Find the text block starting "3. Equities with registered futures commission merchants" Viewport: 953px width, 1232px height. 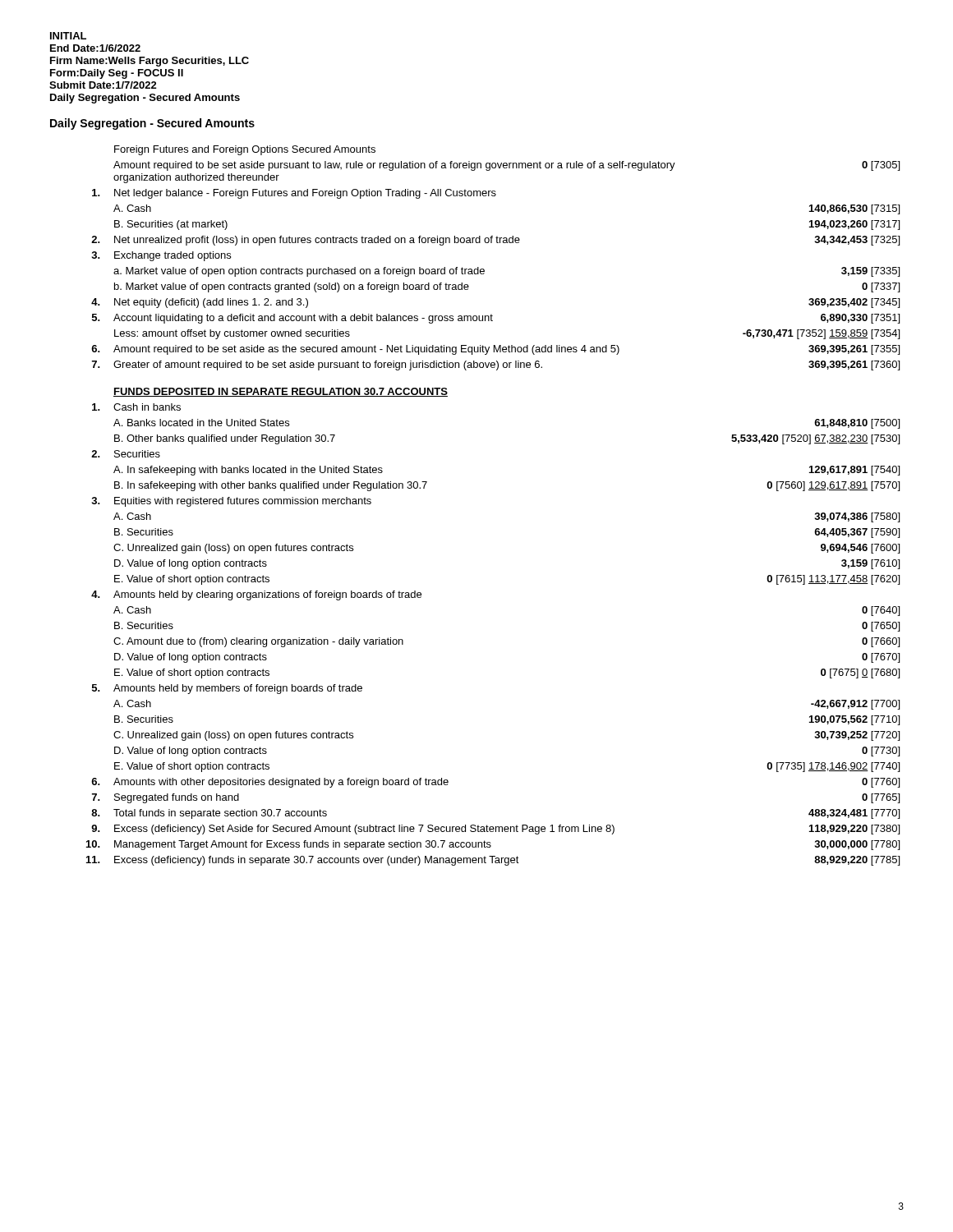[x=231, y=502]
